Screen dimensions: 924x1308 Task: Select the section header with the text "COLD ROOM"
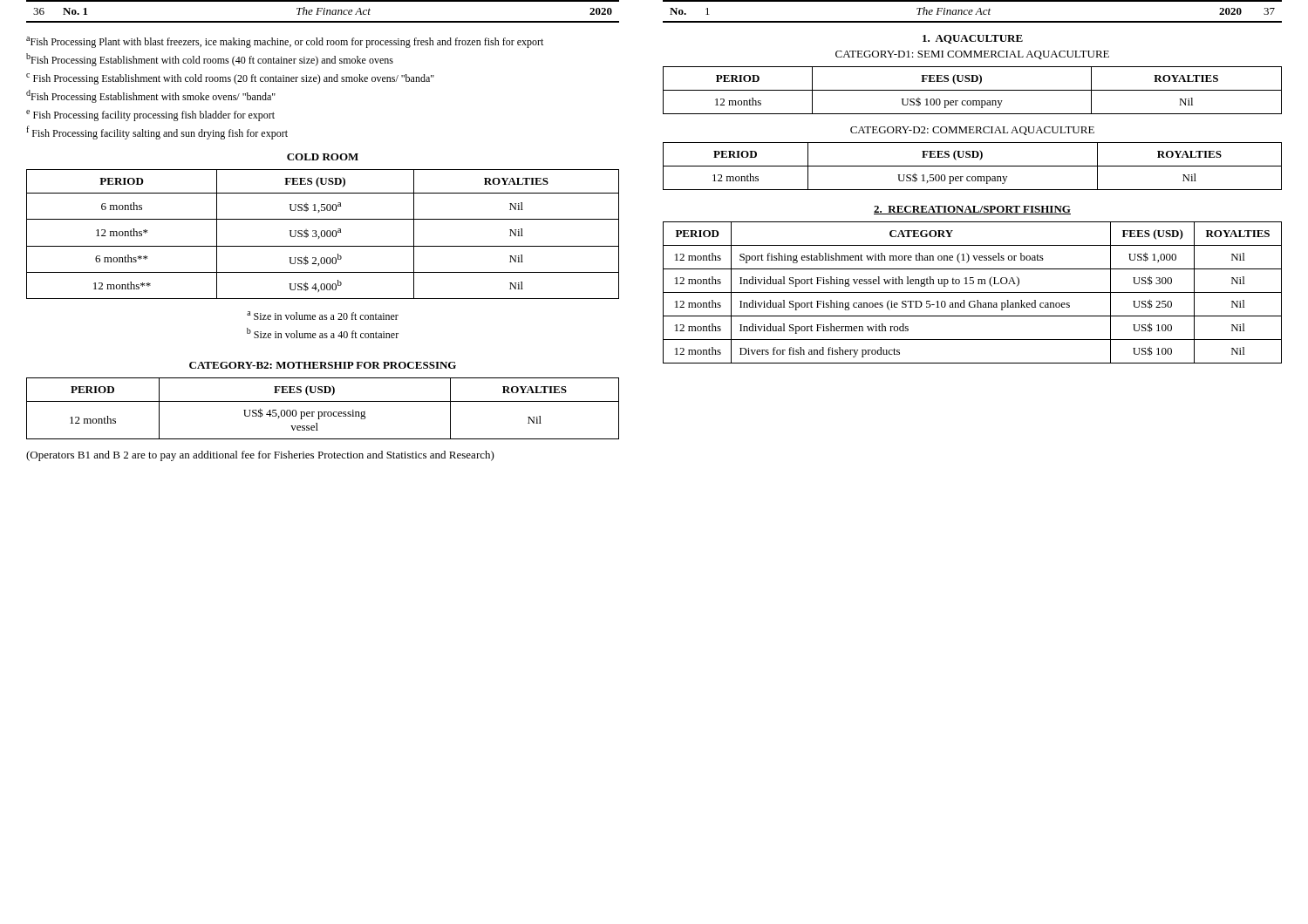(x=323, y=156)
